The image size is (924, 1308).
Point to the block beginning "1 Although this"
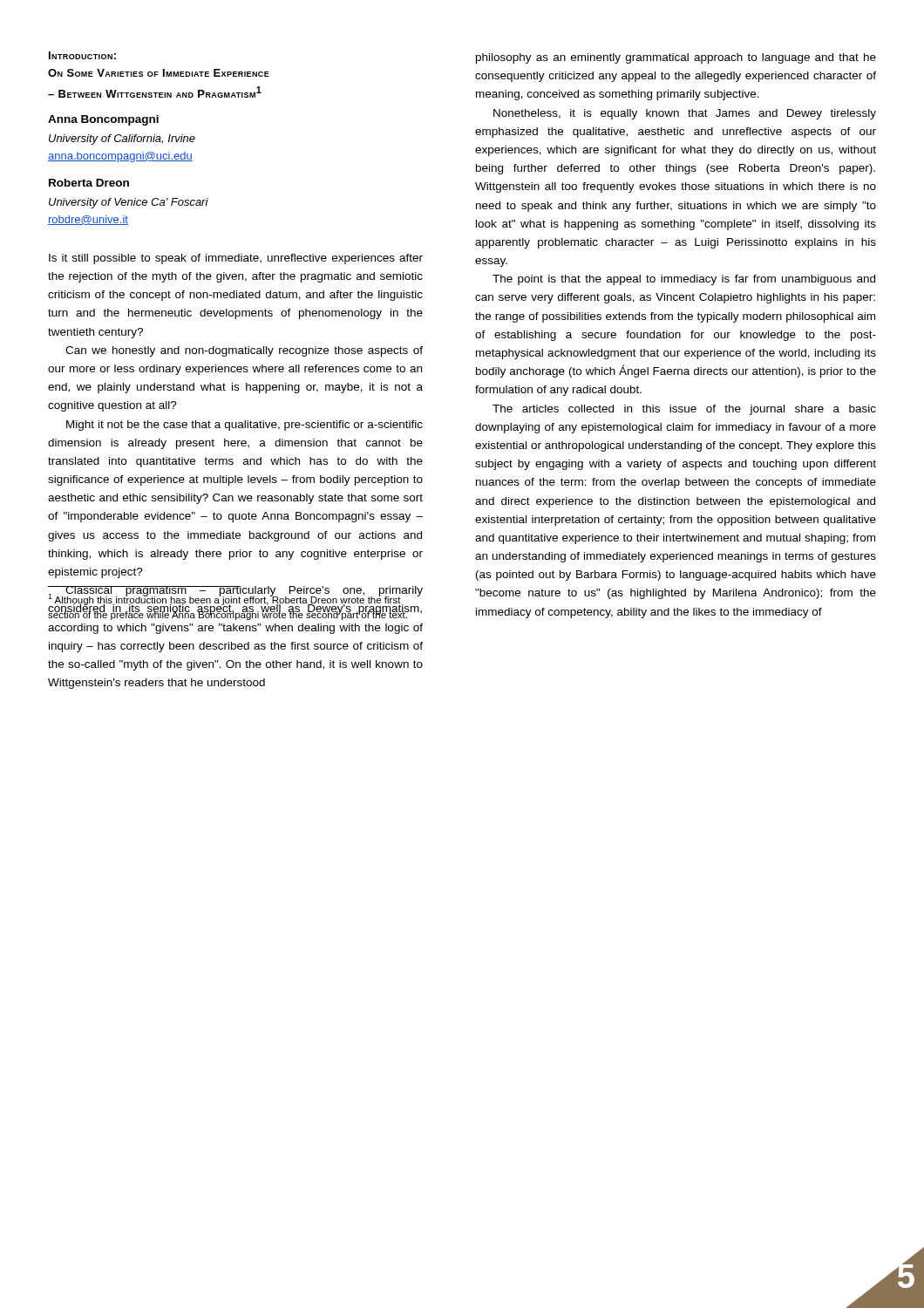click(x=228, y=606)
